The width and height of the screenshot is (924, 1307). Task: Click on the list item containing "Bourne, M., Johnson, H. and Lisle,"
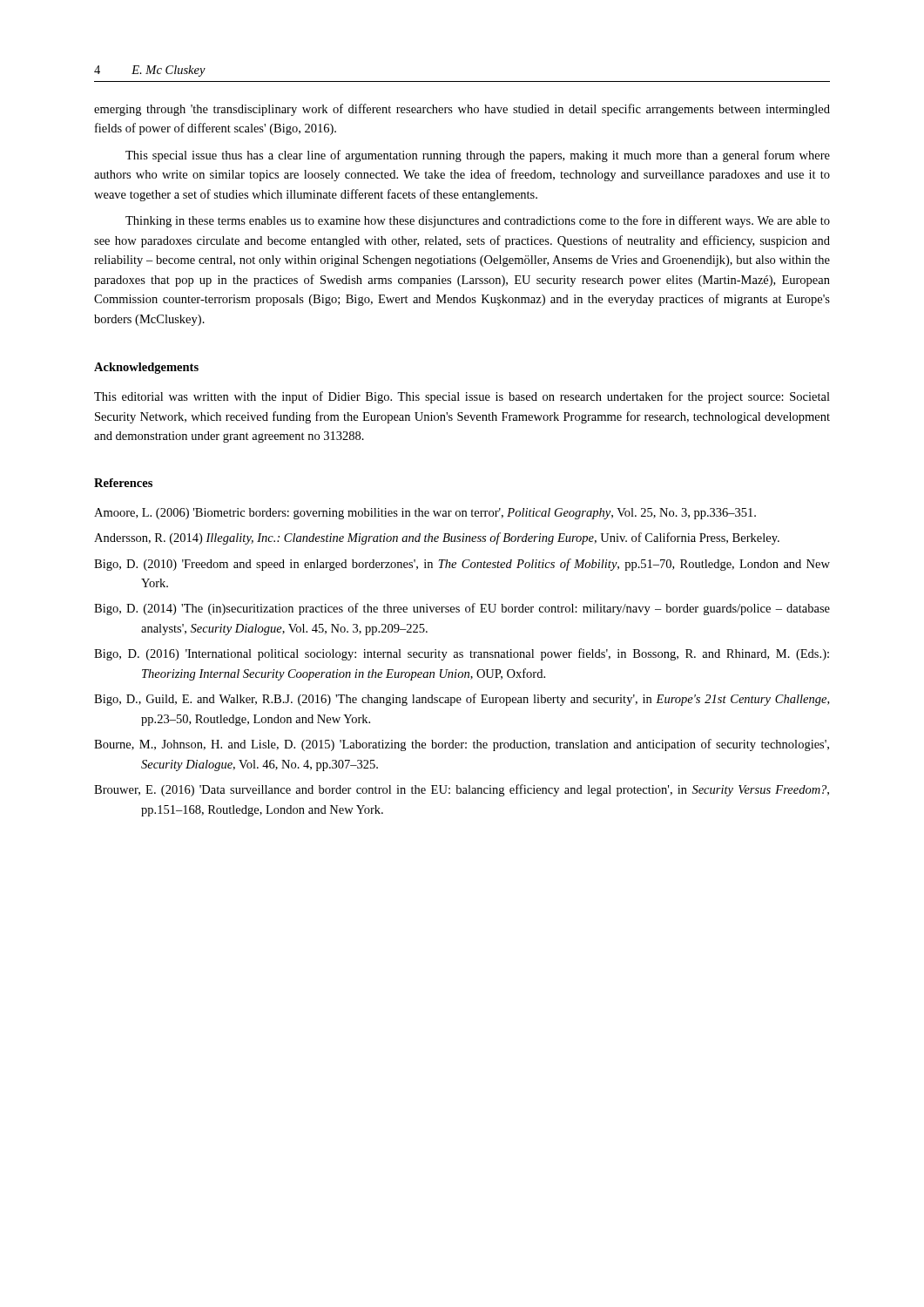(x=462, y=754)
